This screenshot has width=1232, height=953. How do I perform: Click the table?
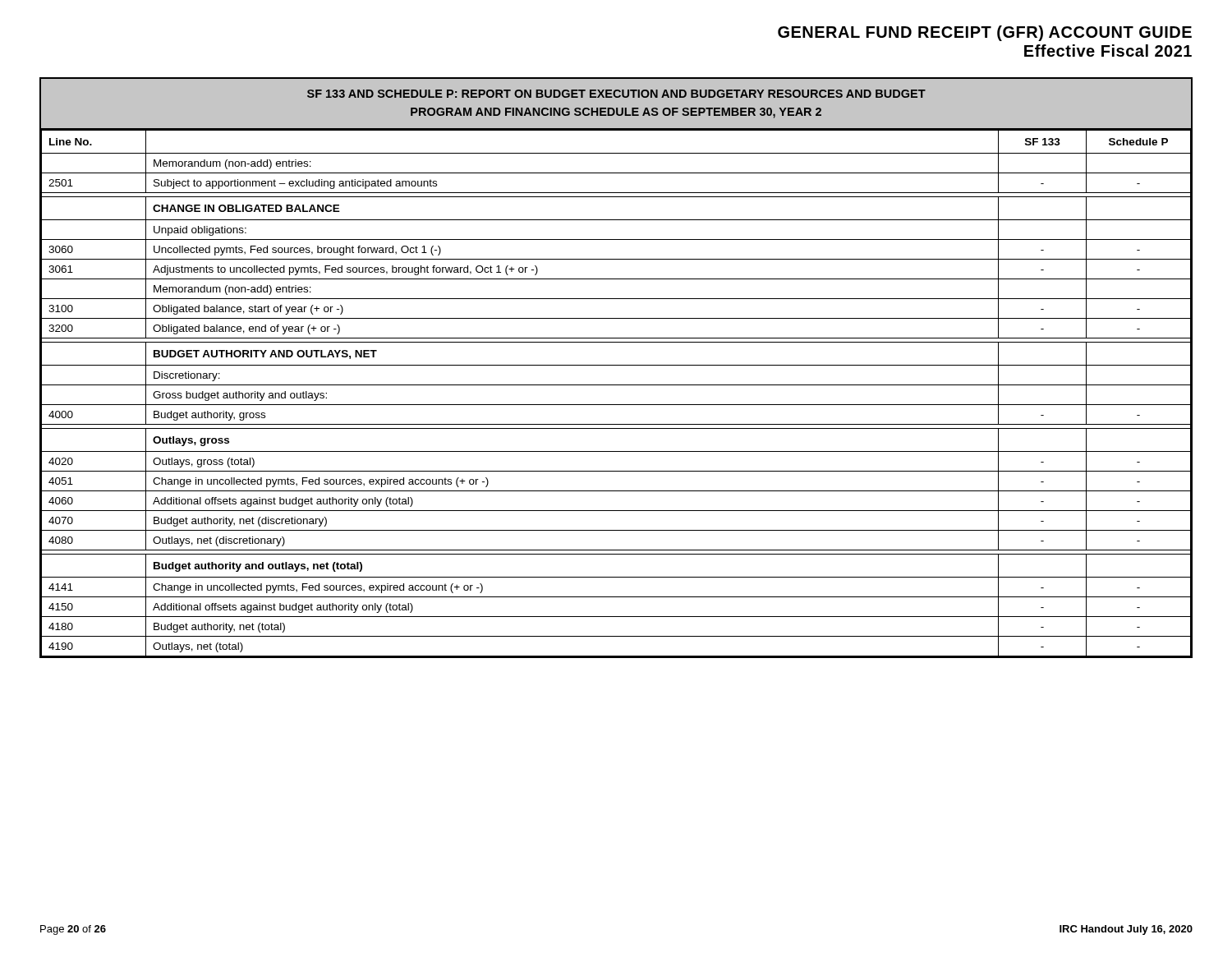[x=616, y=393]
